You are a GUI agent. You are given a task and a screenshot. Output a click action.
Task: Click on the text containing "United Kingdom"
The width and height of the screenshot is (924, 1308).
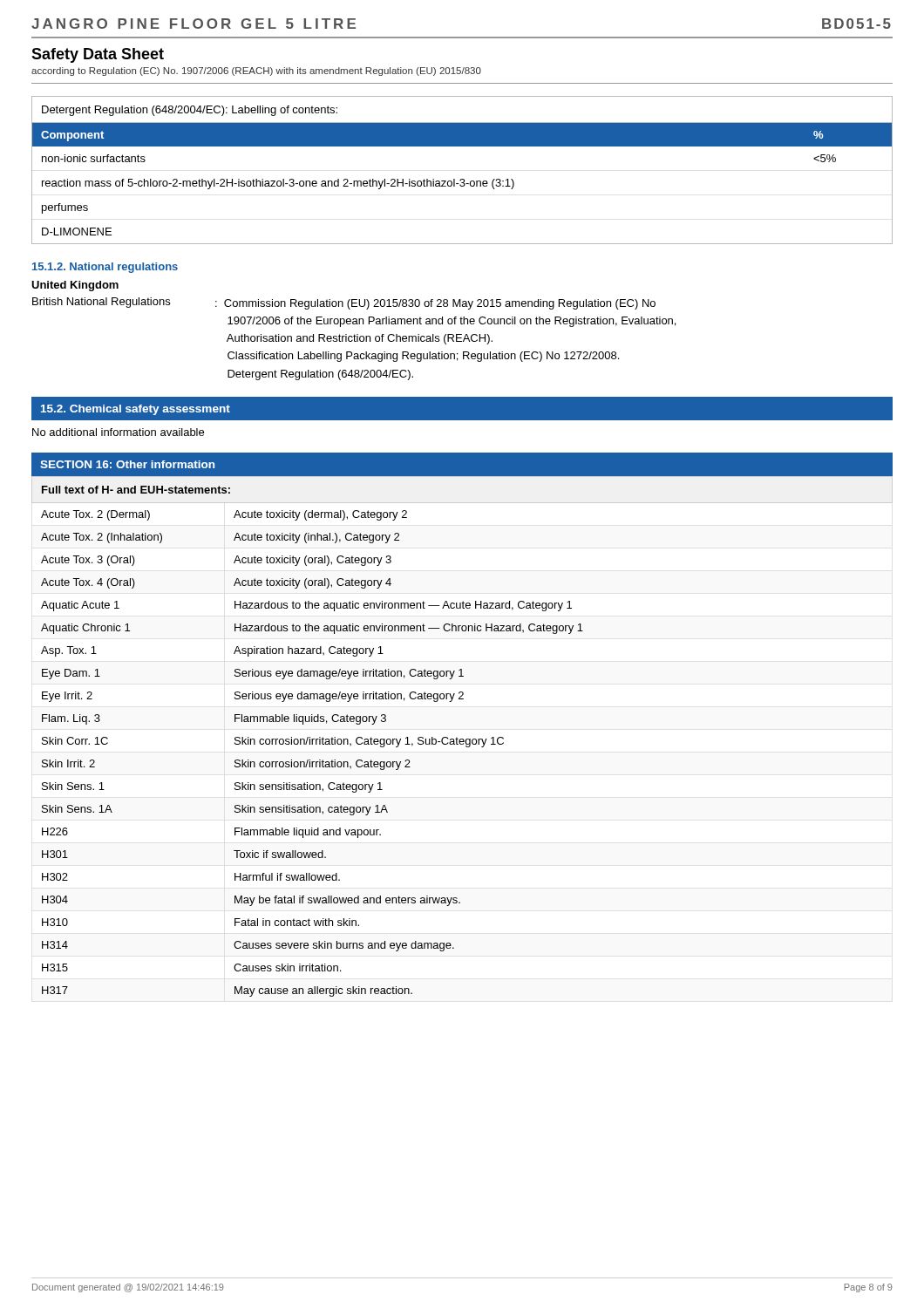(75, 285)
